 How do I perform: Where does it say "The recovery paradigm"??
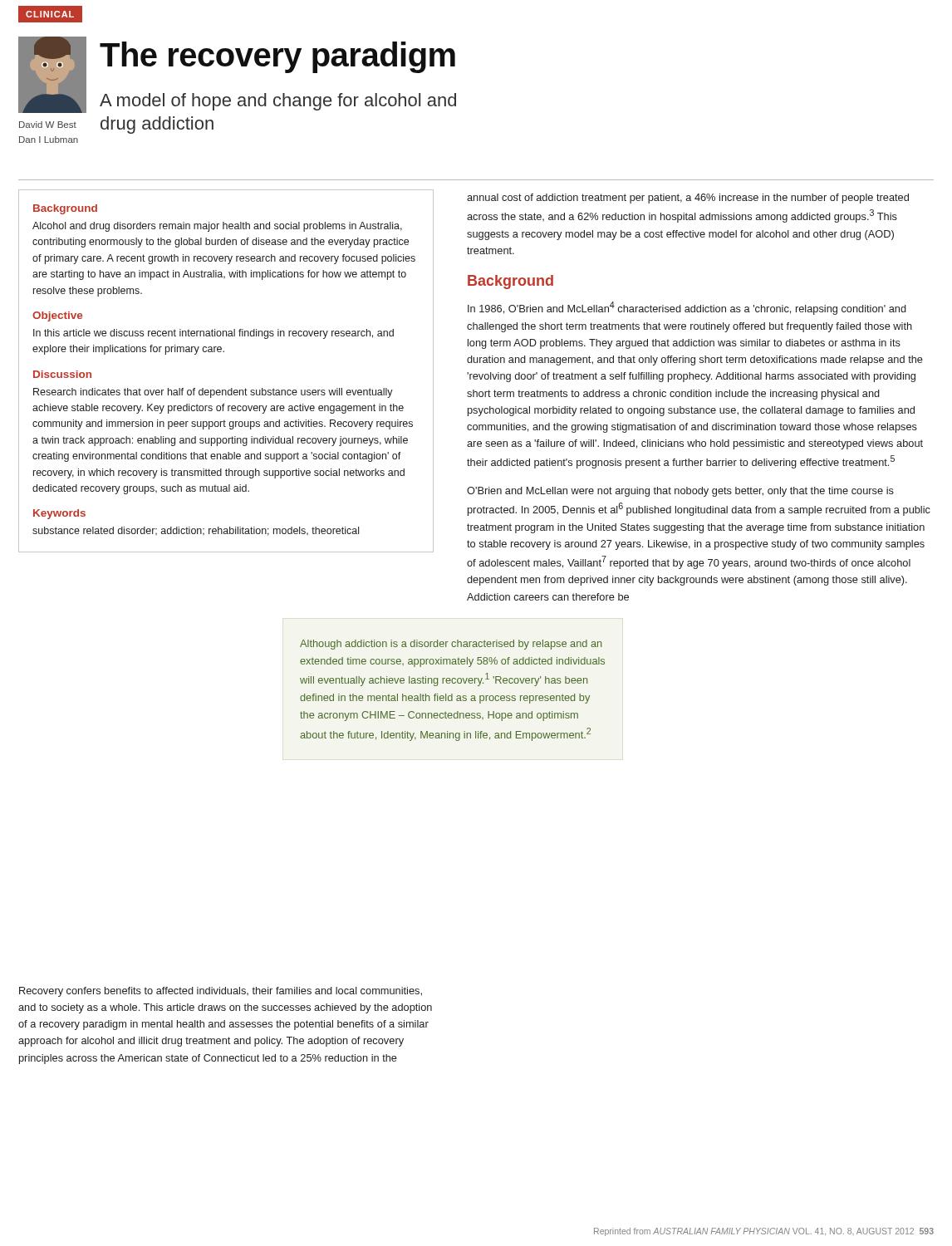[277, 57]
